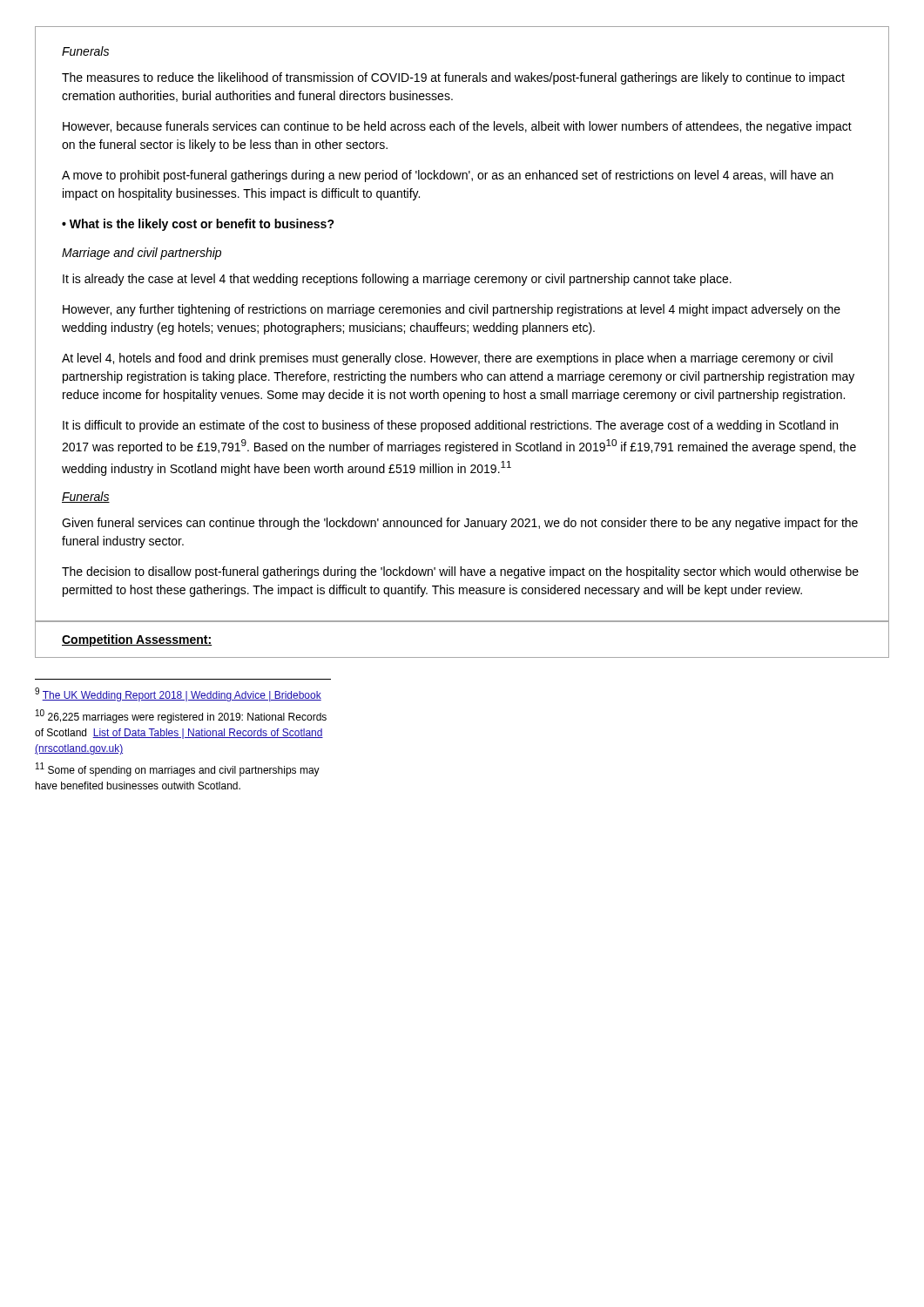This screenshot has height=1307, width=924.
Task: Navigate to the element starting "• What is the likely"
Action: 198,224
